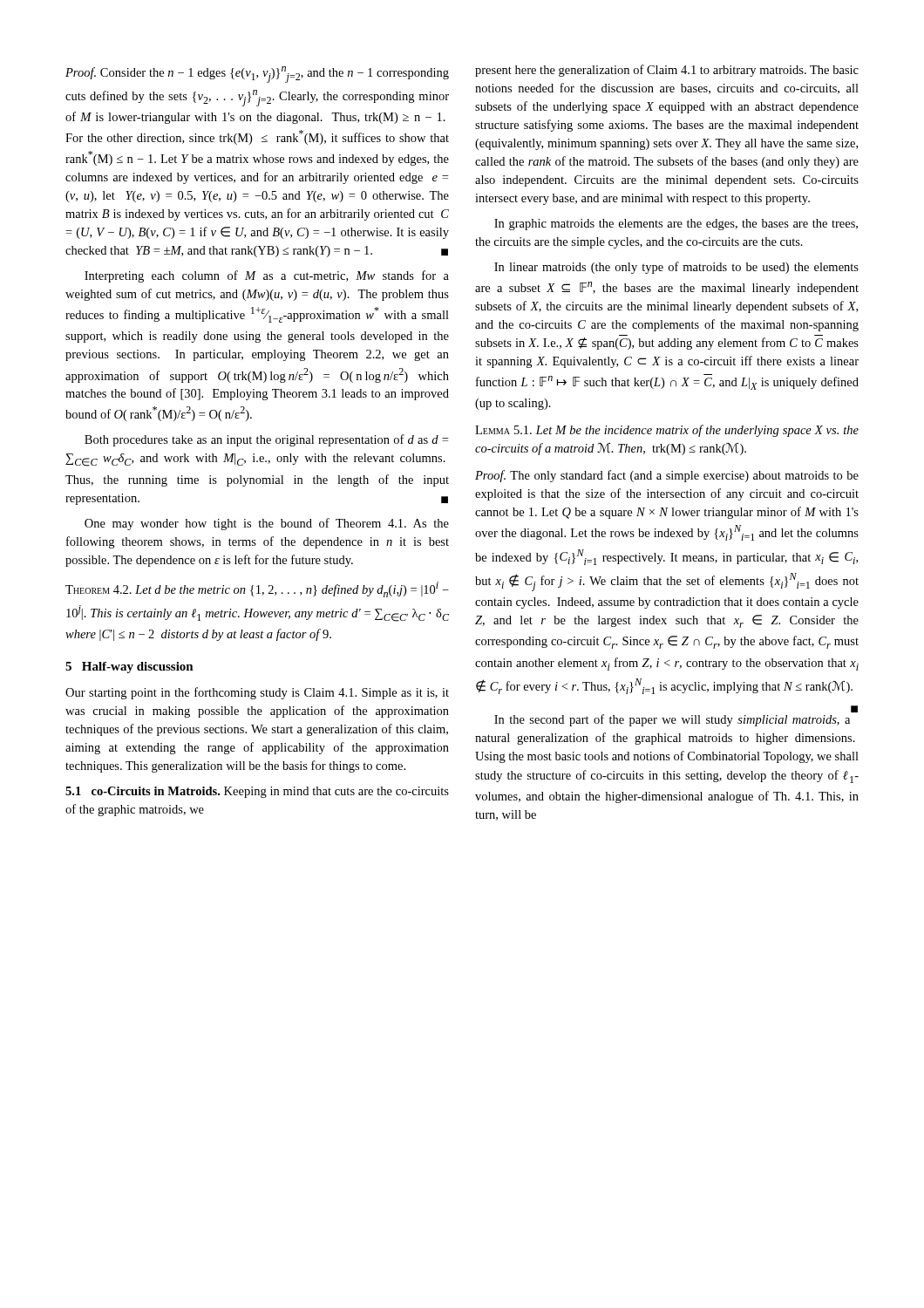Point to the region starting "In linear matroids (the"

point(667,335)
